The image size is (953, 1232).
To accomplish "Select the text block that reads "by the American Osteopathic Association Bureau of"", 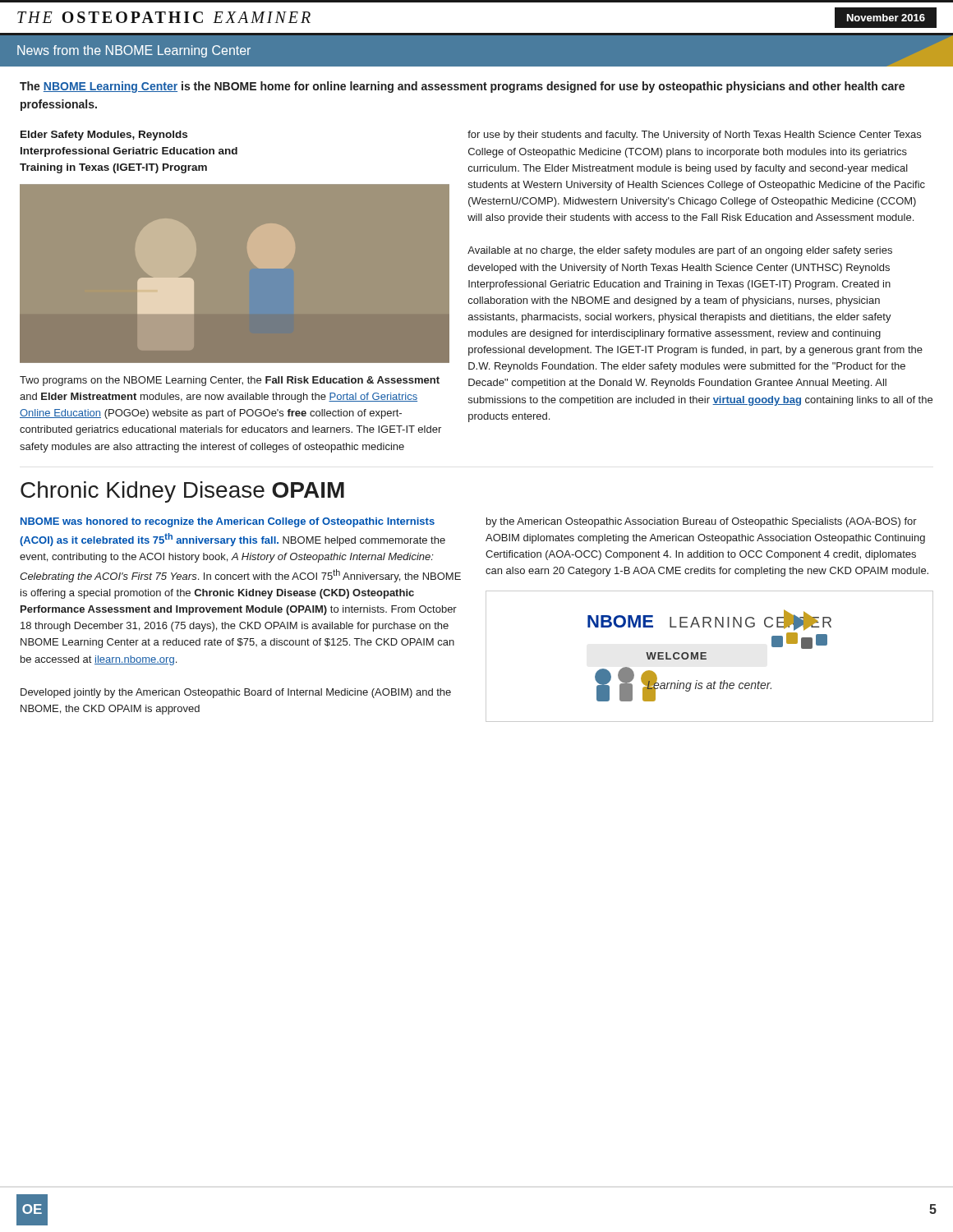I will (x=707, y=546).
